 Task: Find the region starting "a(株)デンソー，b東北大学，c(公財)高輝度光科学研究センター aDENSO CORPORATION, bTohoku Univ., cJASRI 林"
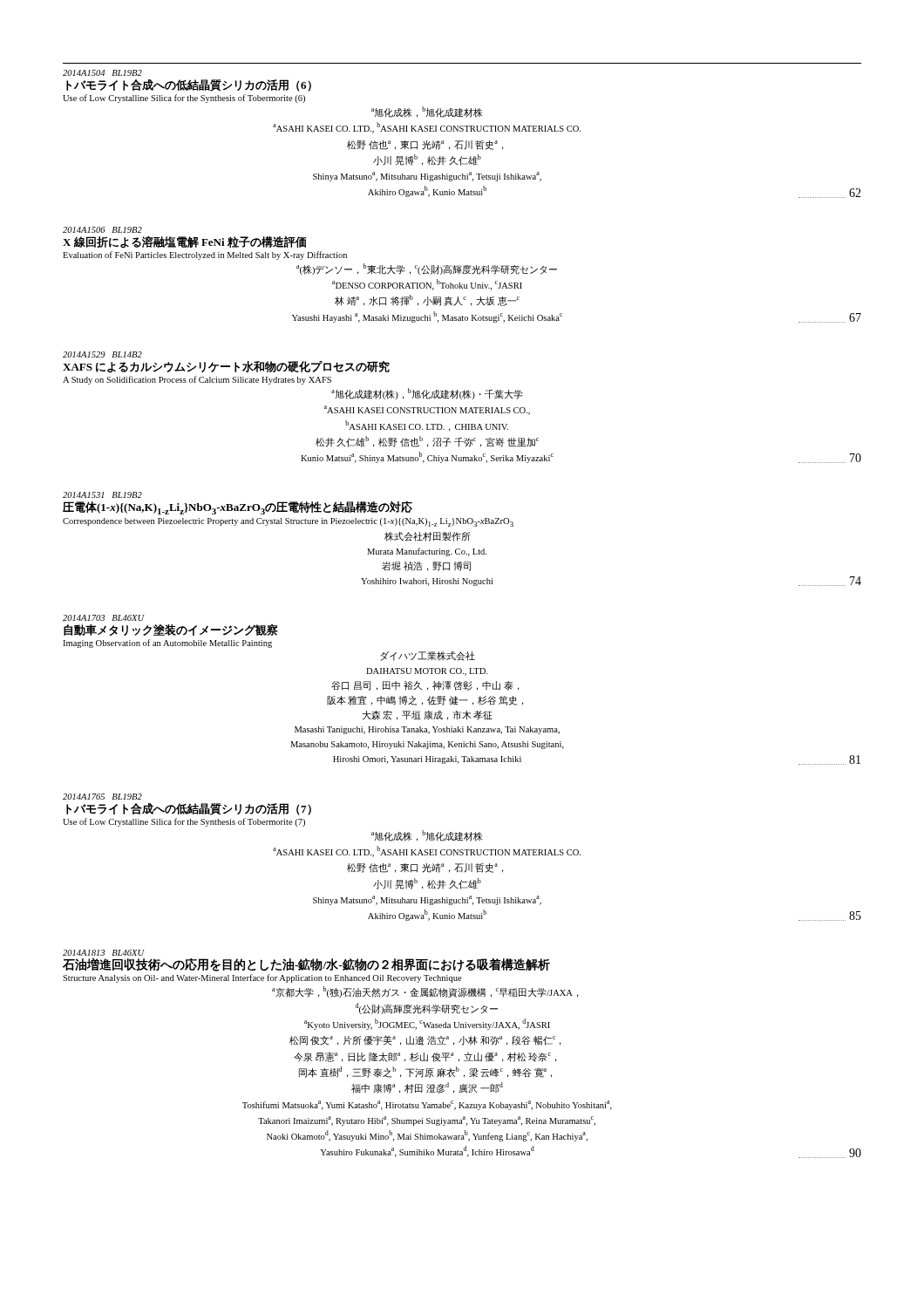coord(427,292)
